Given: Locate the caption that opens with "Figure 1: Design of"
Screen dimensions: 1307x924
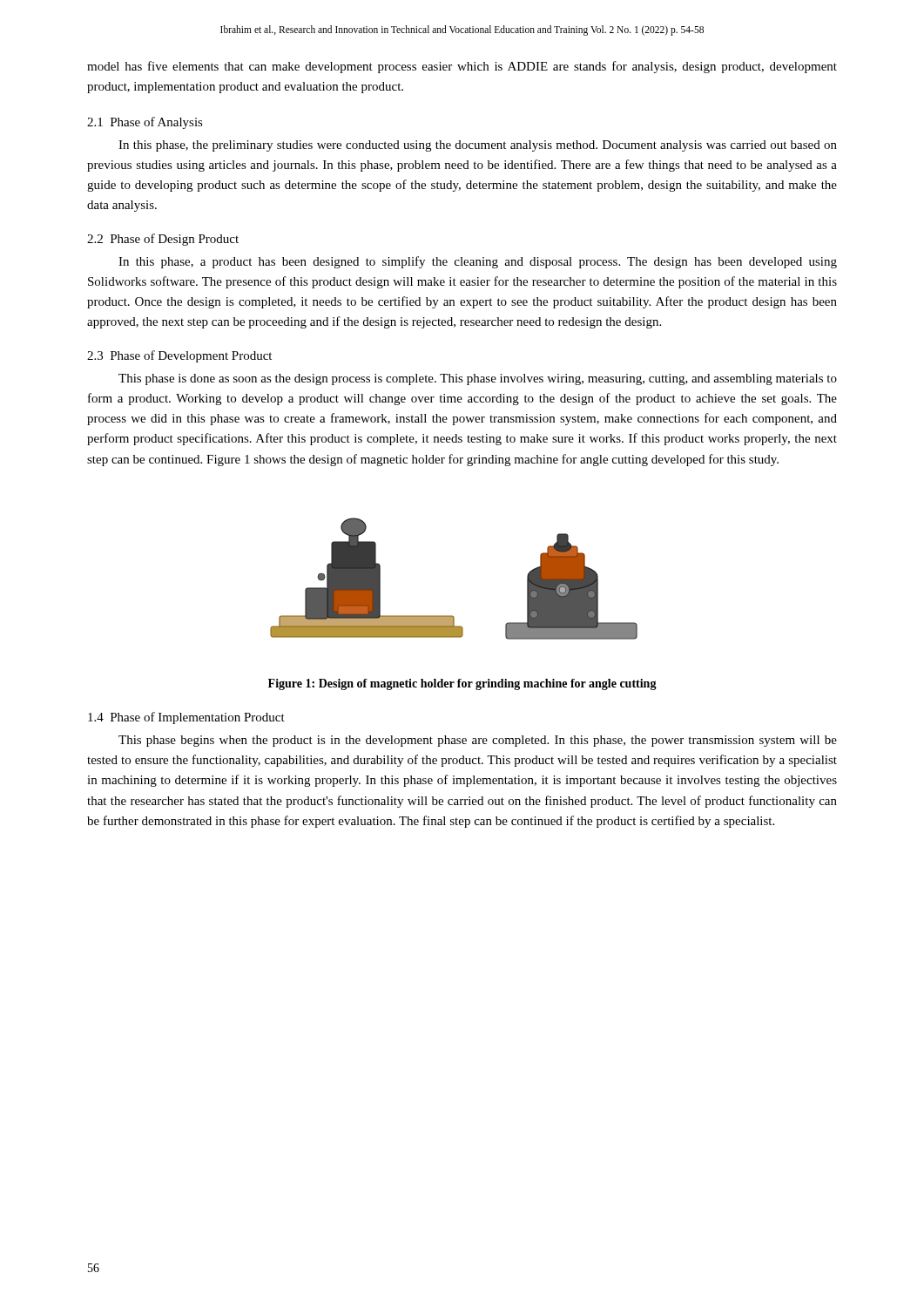Looking at the screenshot, I should point(462,683).
